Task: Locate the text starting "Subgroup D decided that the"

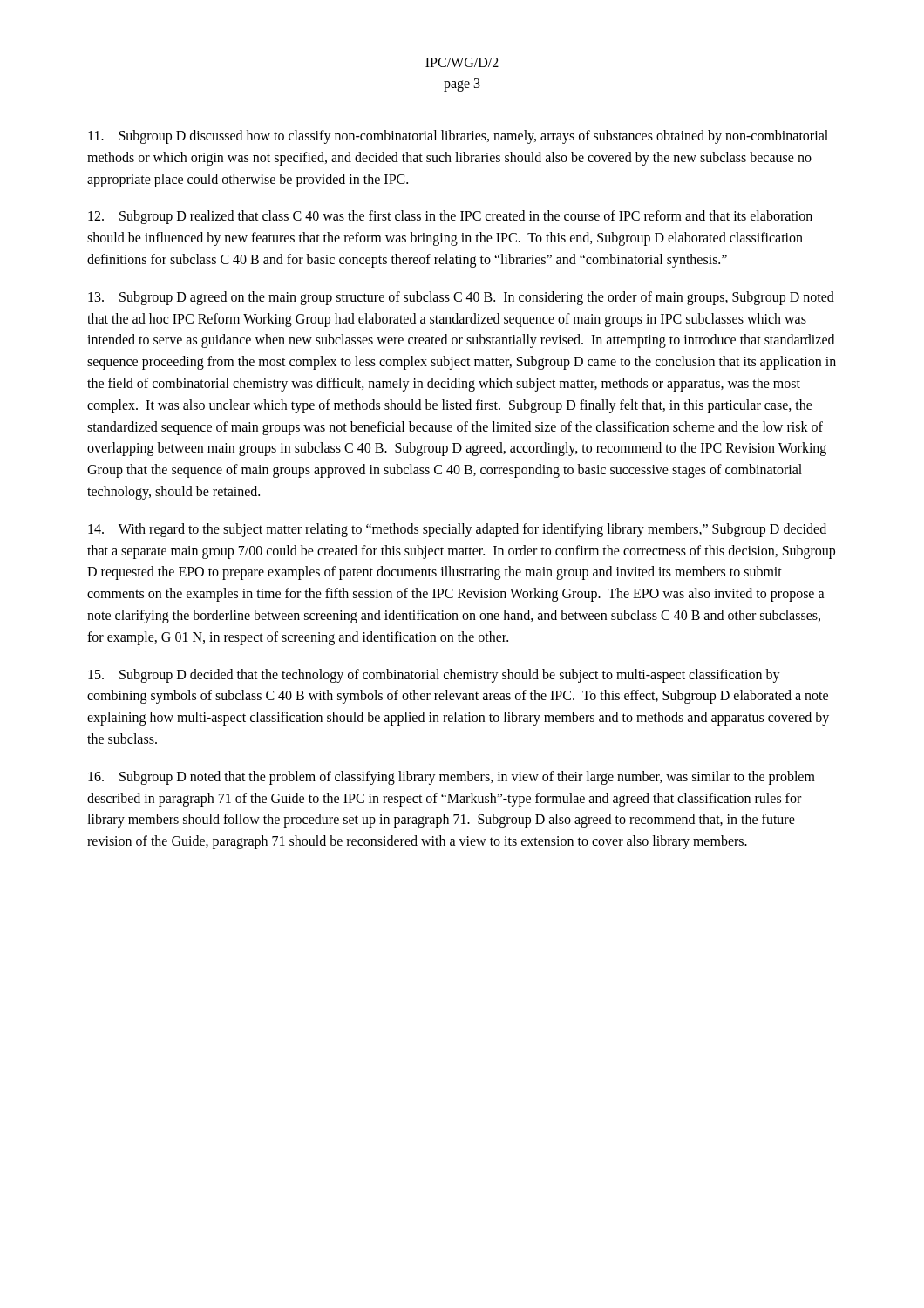Action: pyautogui.click(x=458, y=707)
